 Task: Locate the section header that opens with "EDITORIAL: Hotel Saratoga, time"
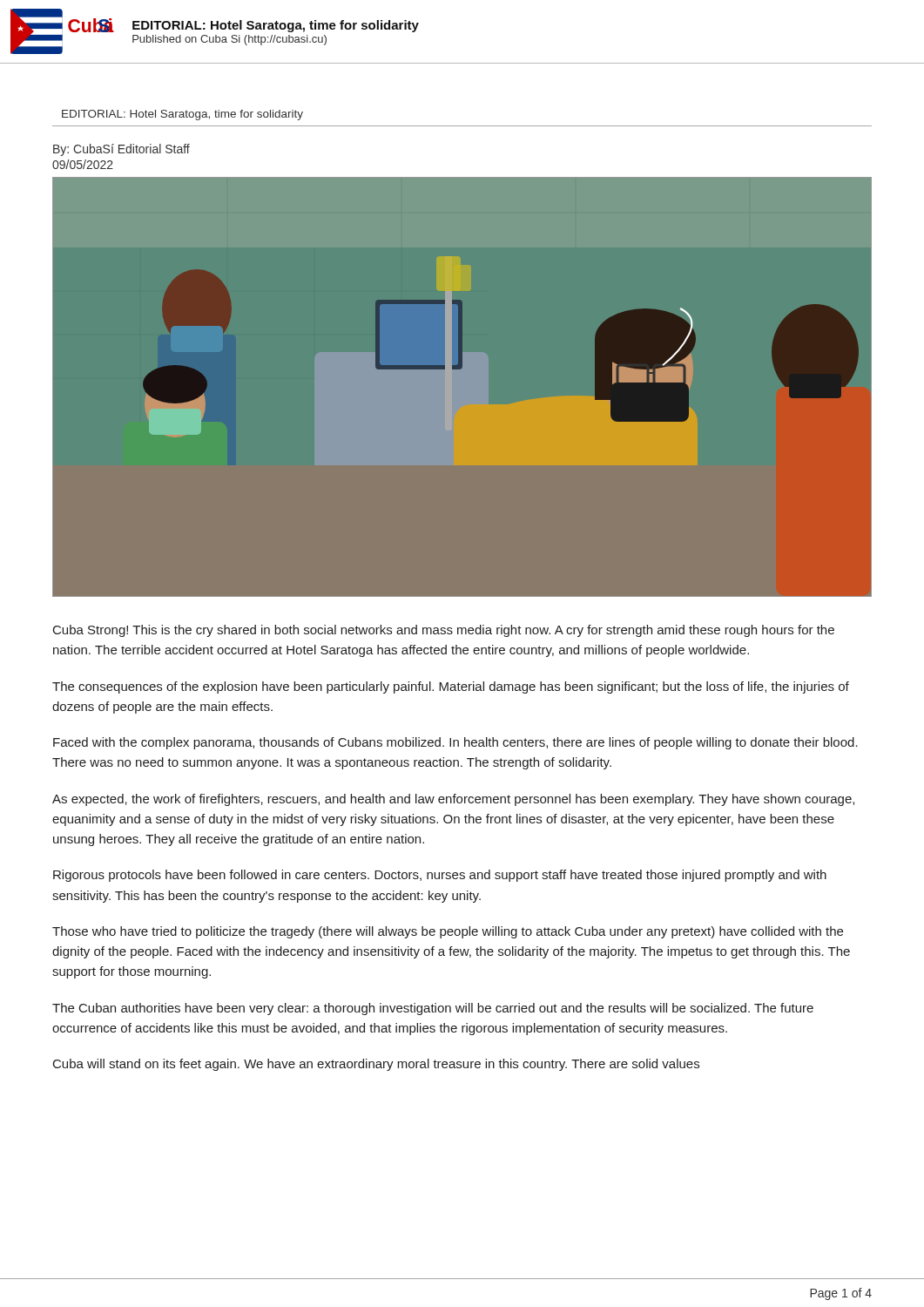(178, 114)
